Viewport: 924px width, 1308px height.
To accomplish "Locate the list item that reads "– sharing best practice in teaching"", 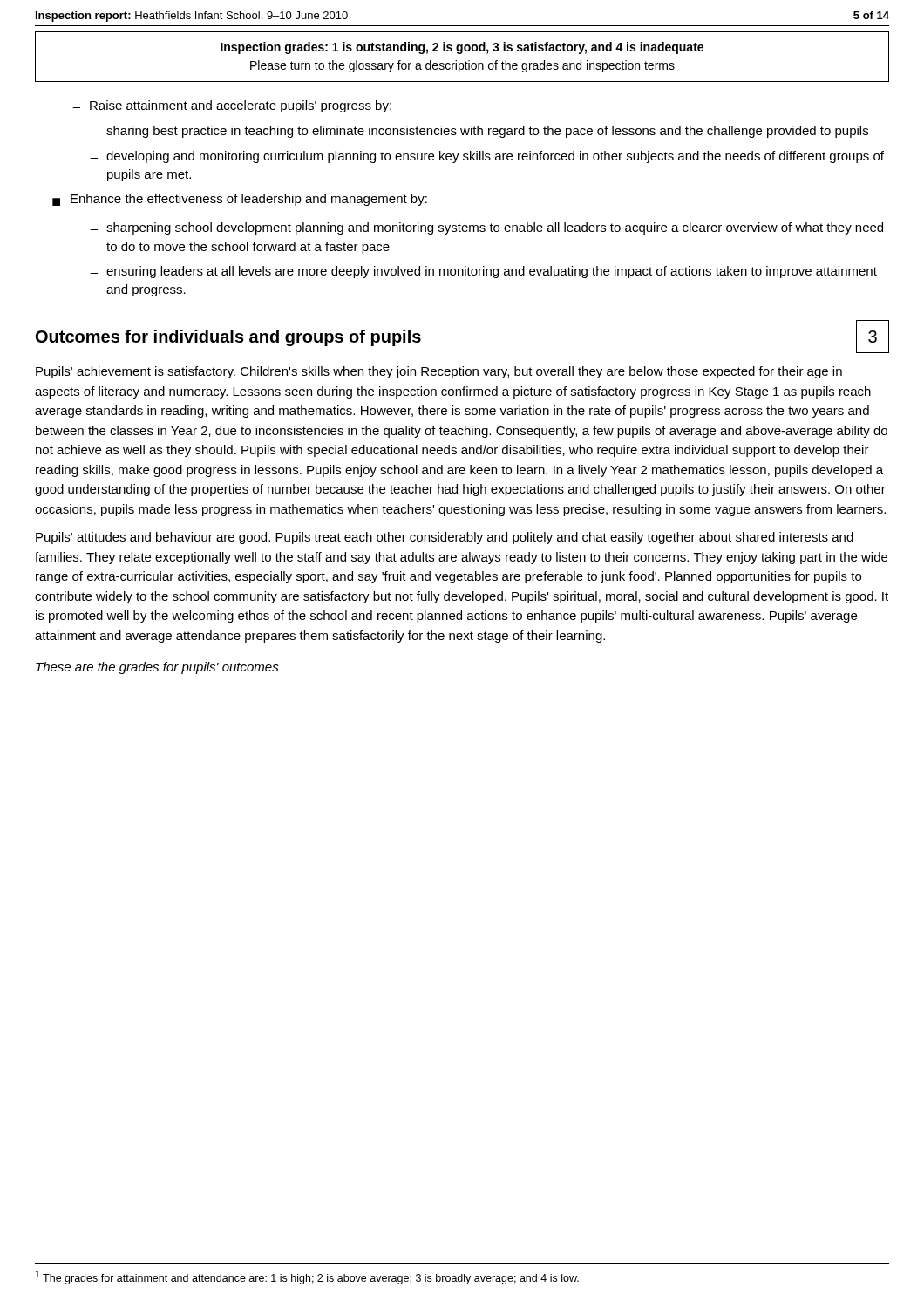I will click(471, 131).
